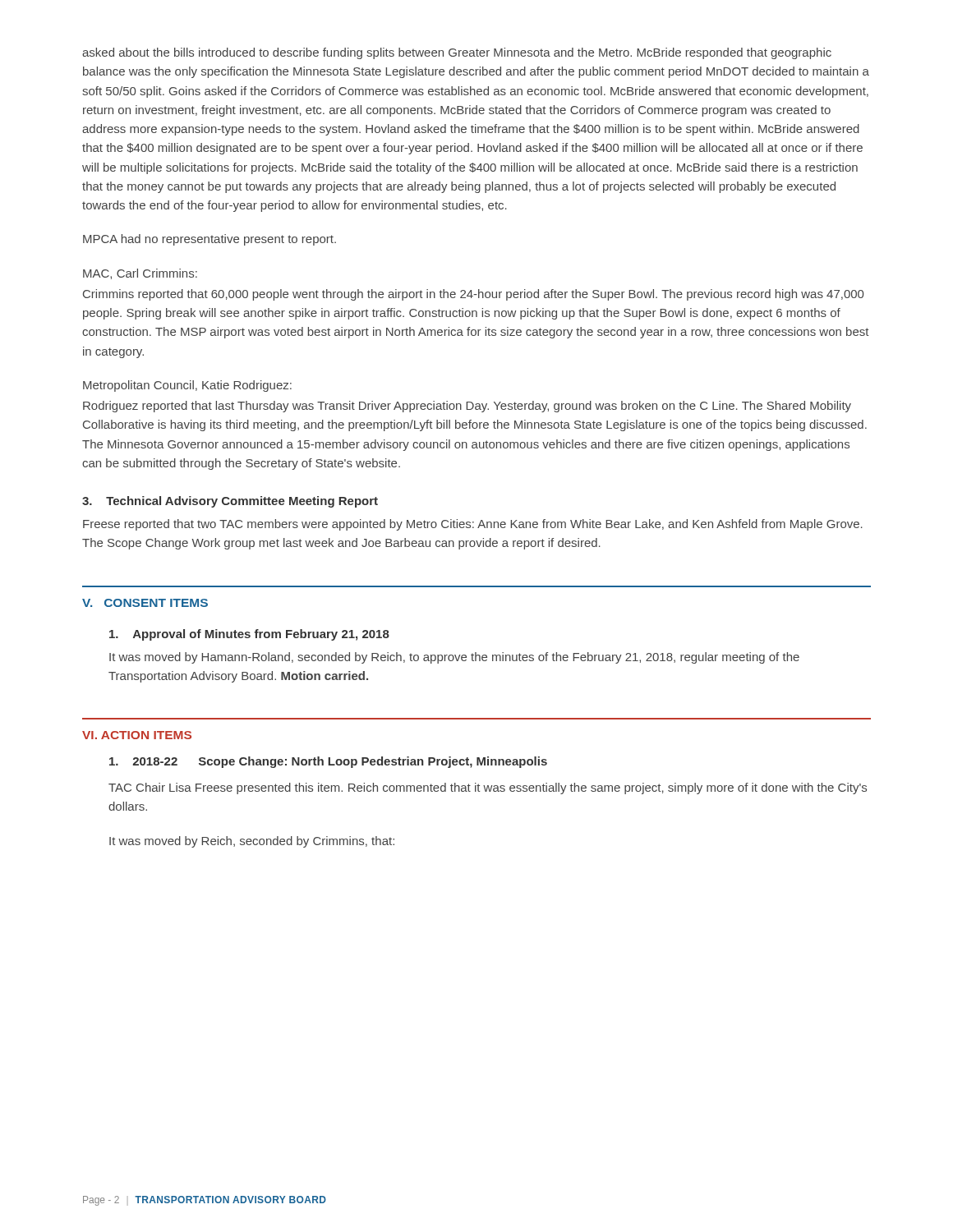Screen dimensions: 1232x953
Task: Click on the text block starting "Freese reported that"
Action: (x=473, y=533)
